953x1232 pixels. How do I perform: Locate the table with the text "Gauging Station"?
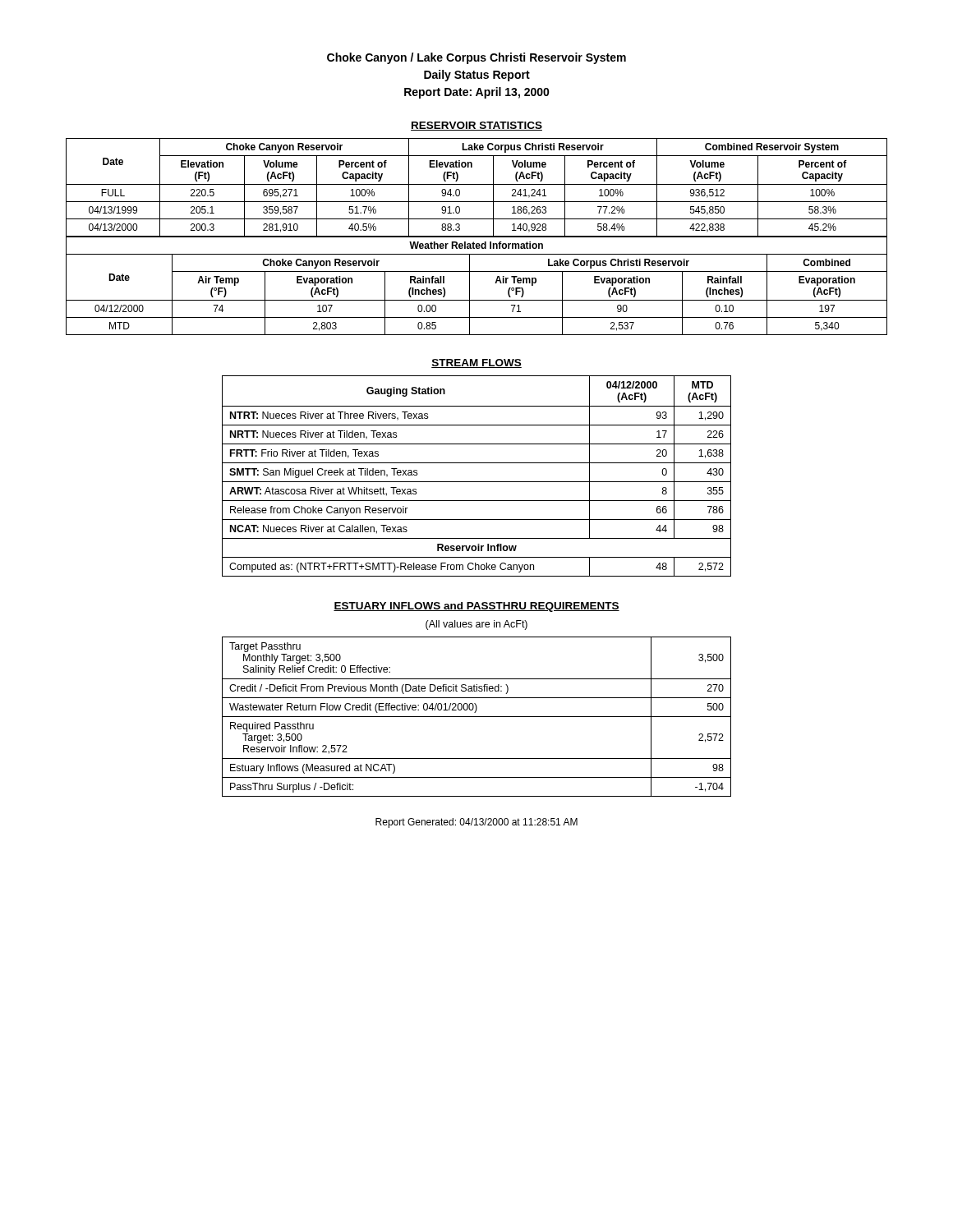[x=476, y=476]
